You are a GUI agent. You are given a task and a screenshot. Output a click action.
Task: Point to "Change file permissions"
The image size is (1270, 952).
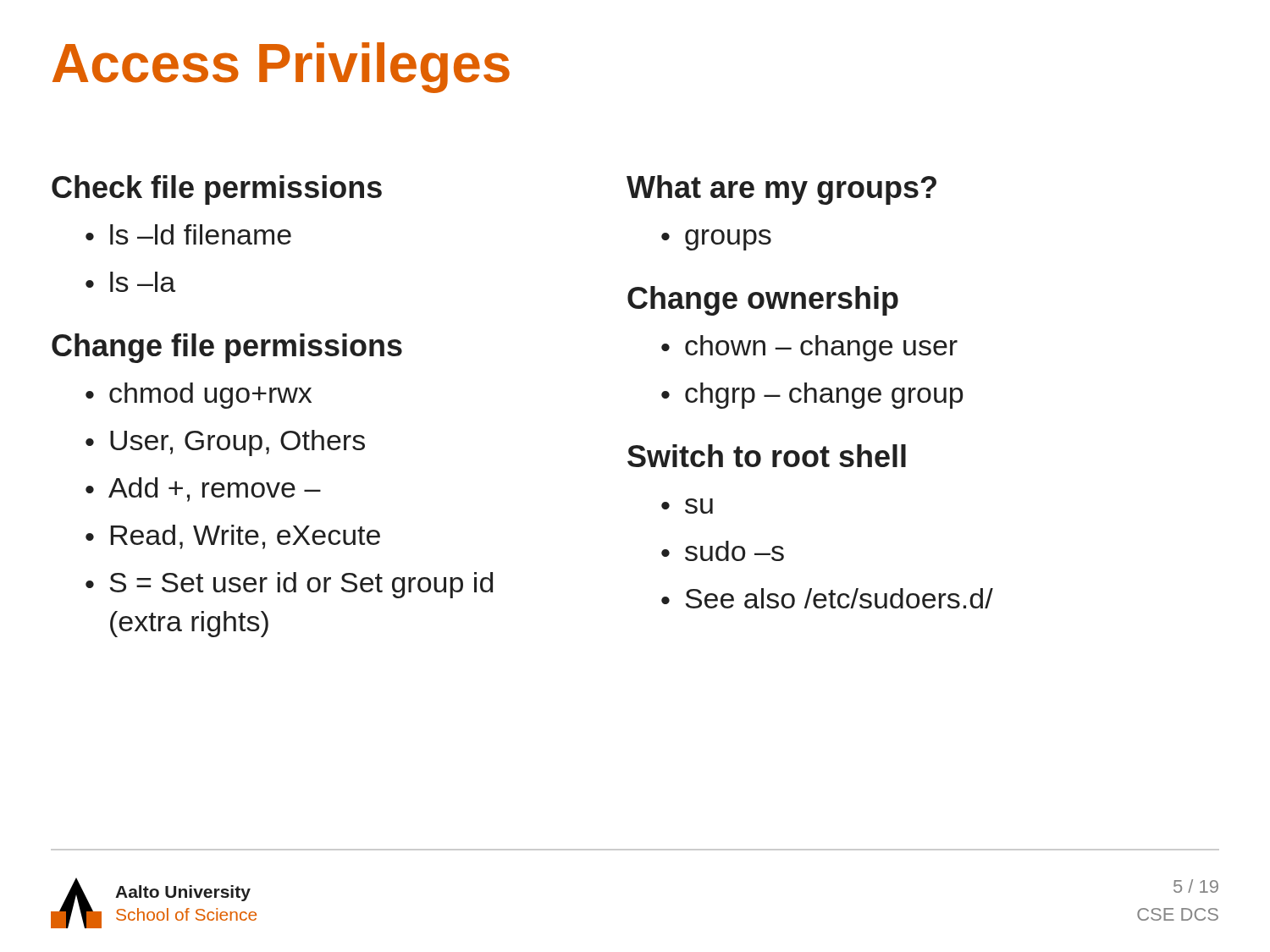227,346
